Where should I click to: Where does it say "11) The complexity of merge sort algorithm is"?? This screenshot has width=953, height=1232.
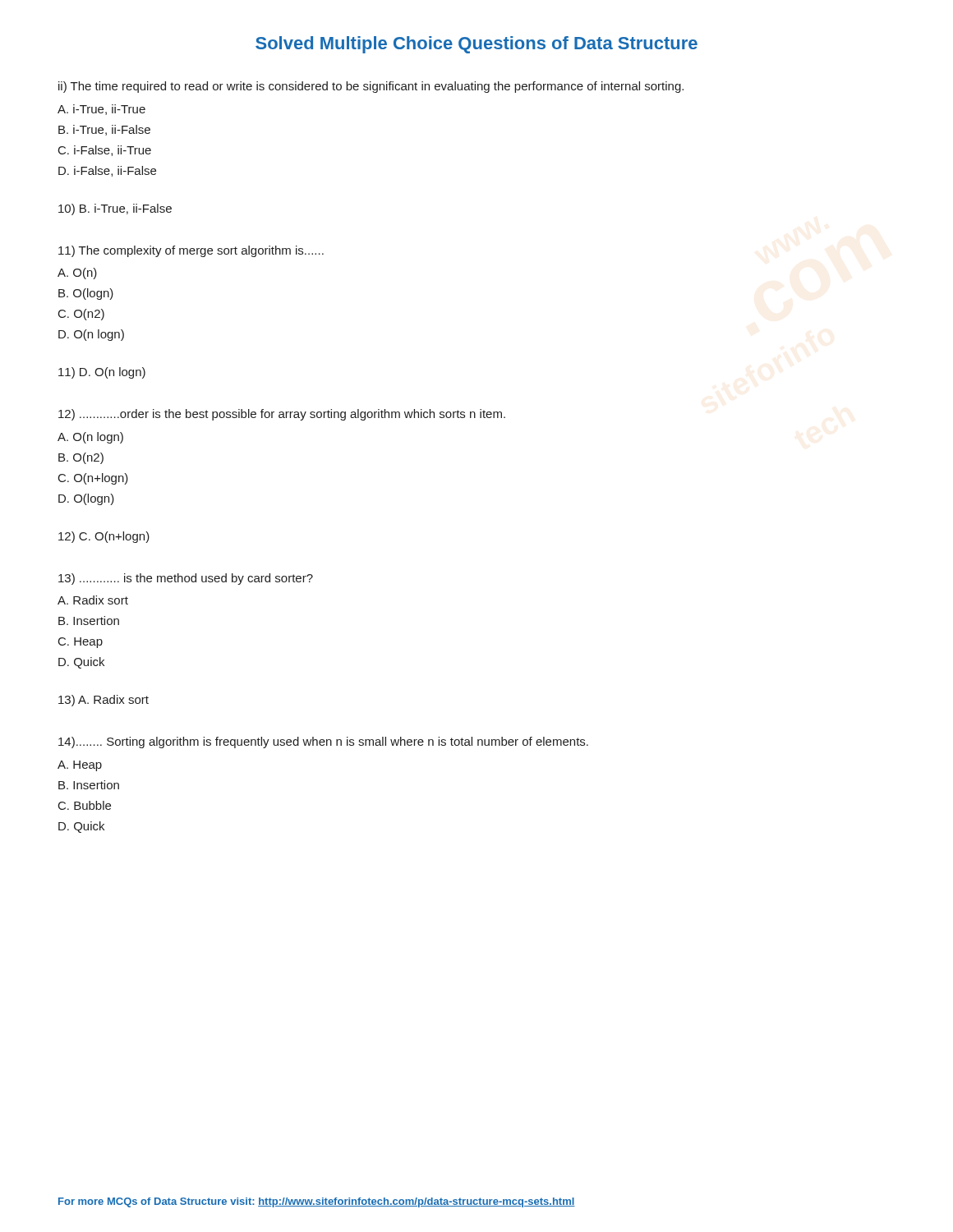click(x=191, y=250)
